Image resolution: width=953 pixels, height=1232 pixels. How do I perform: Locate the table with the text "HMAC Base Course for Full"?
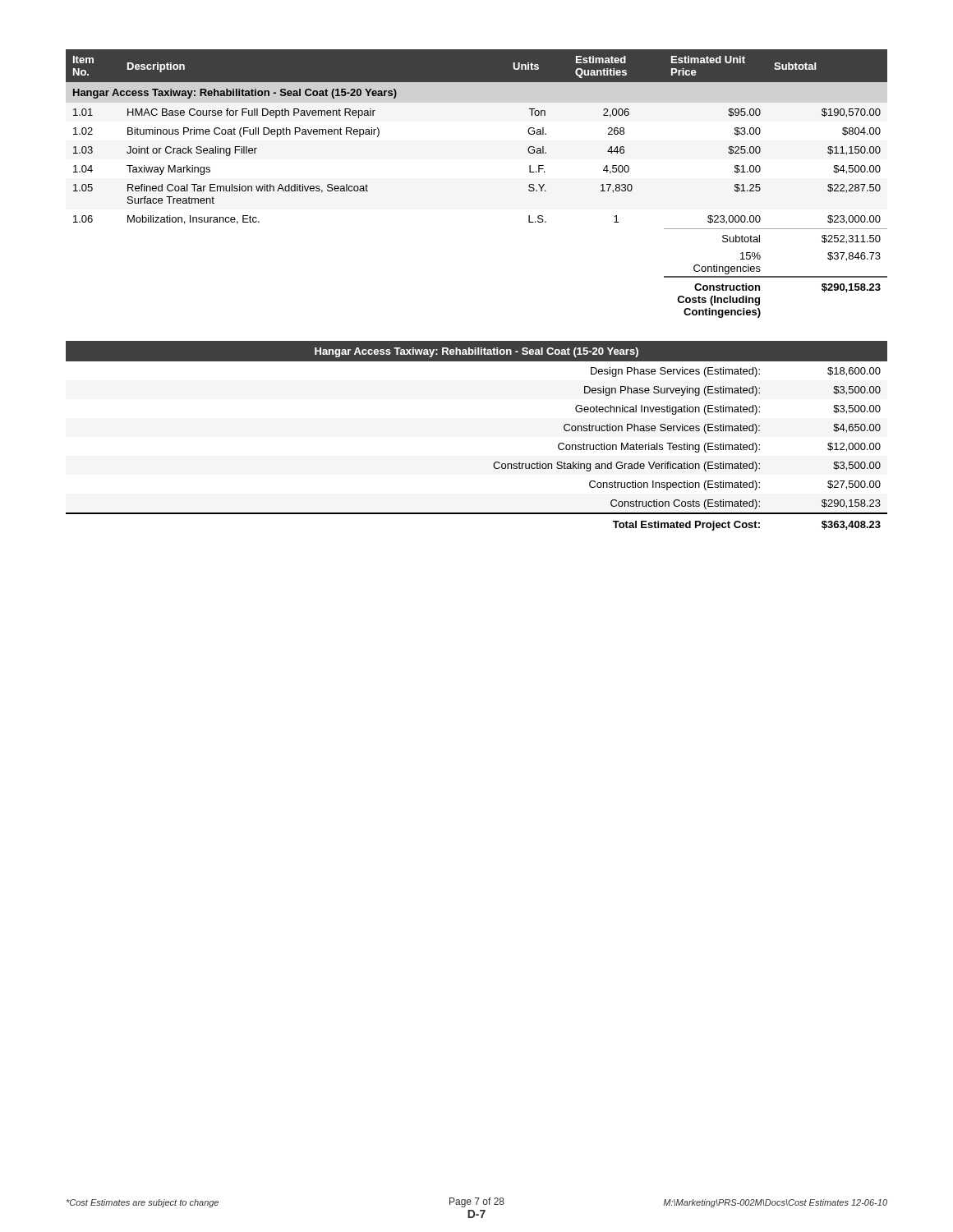[476, 185]
